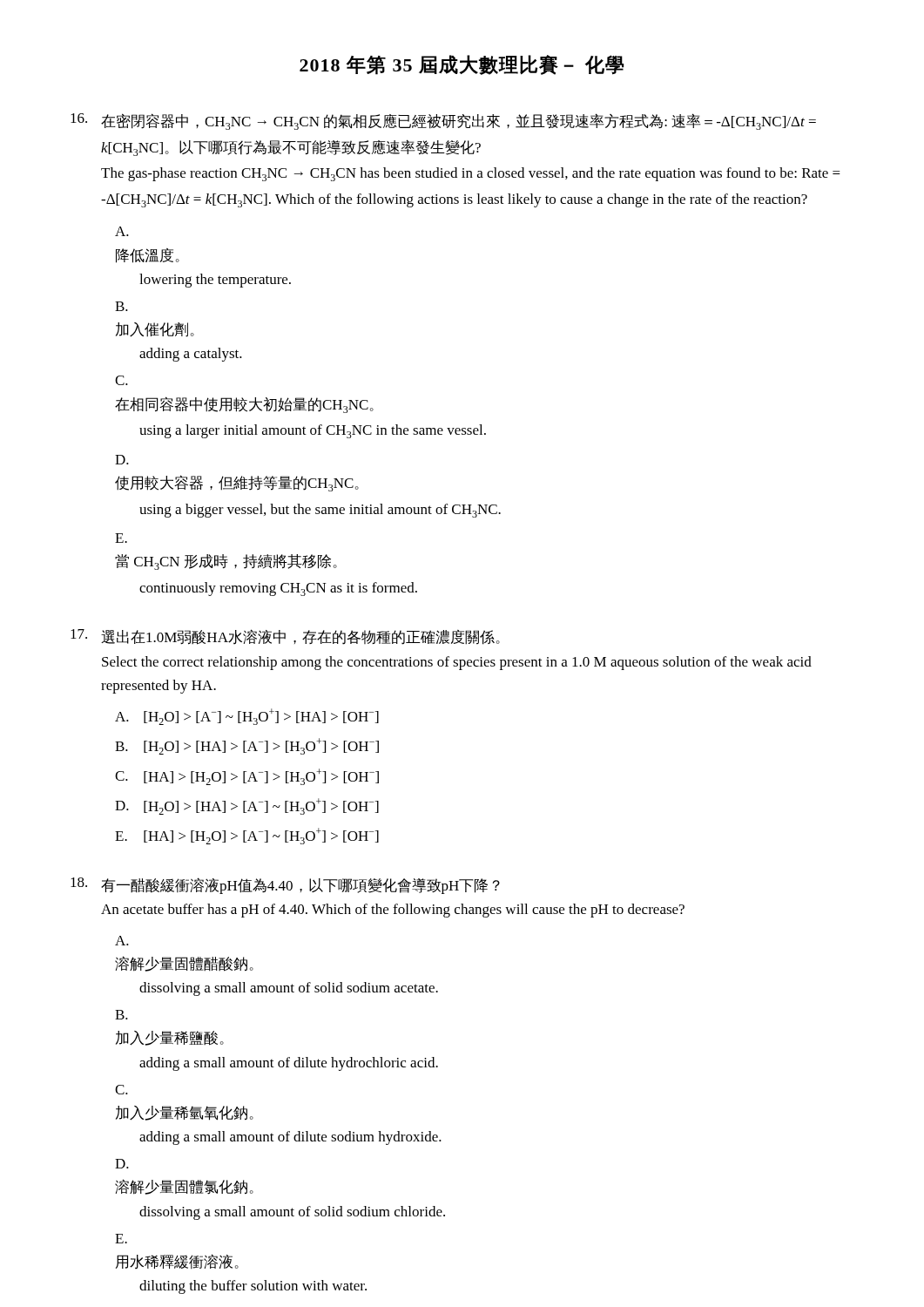
Task: Click on the element starting "E. 用水稀釋緩衝溶液。 diluting the buffer solution with"
Action: 121,1239
